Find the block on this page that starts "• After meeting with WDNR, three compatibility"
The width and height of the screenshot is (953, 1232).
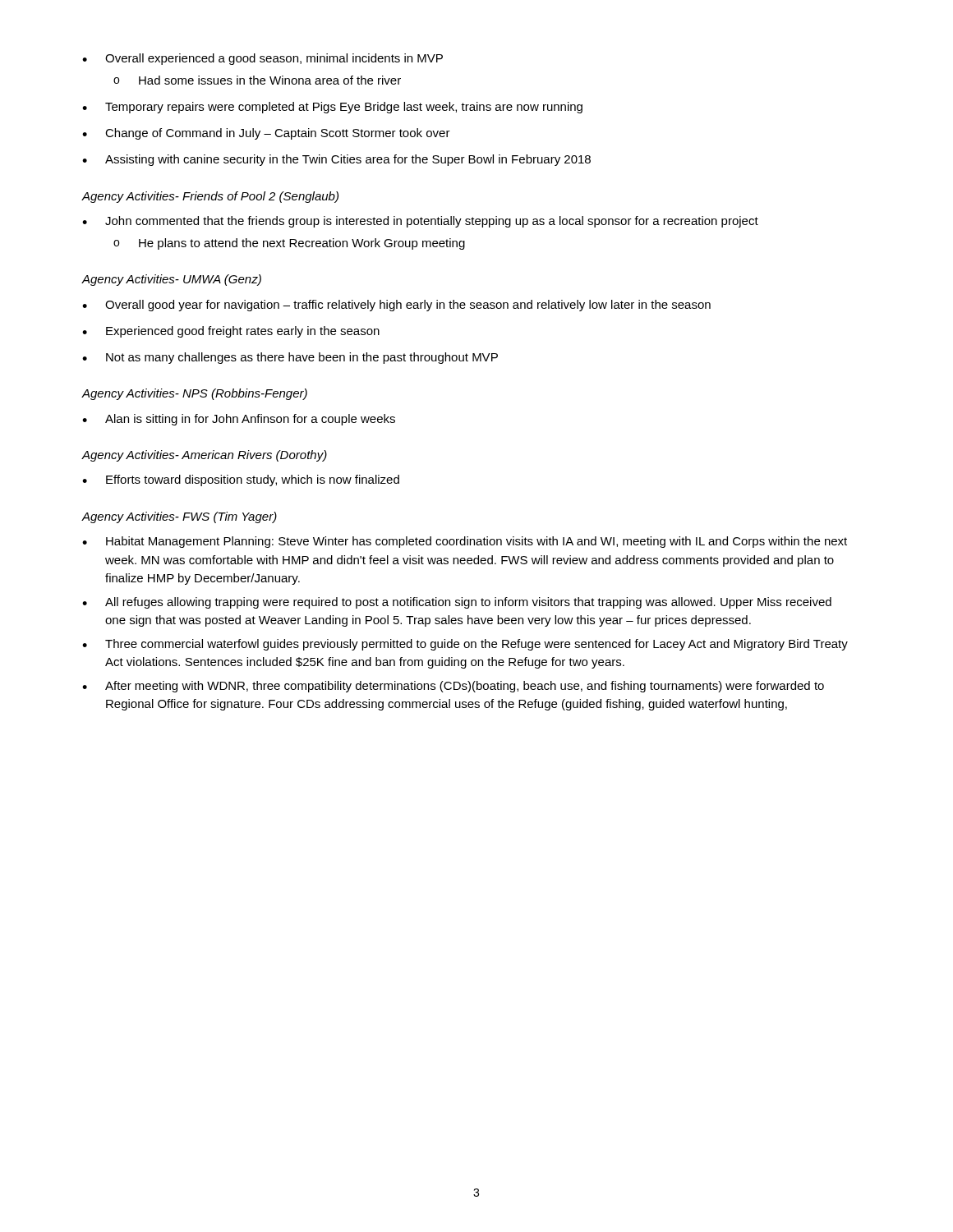point(468,695)
